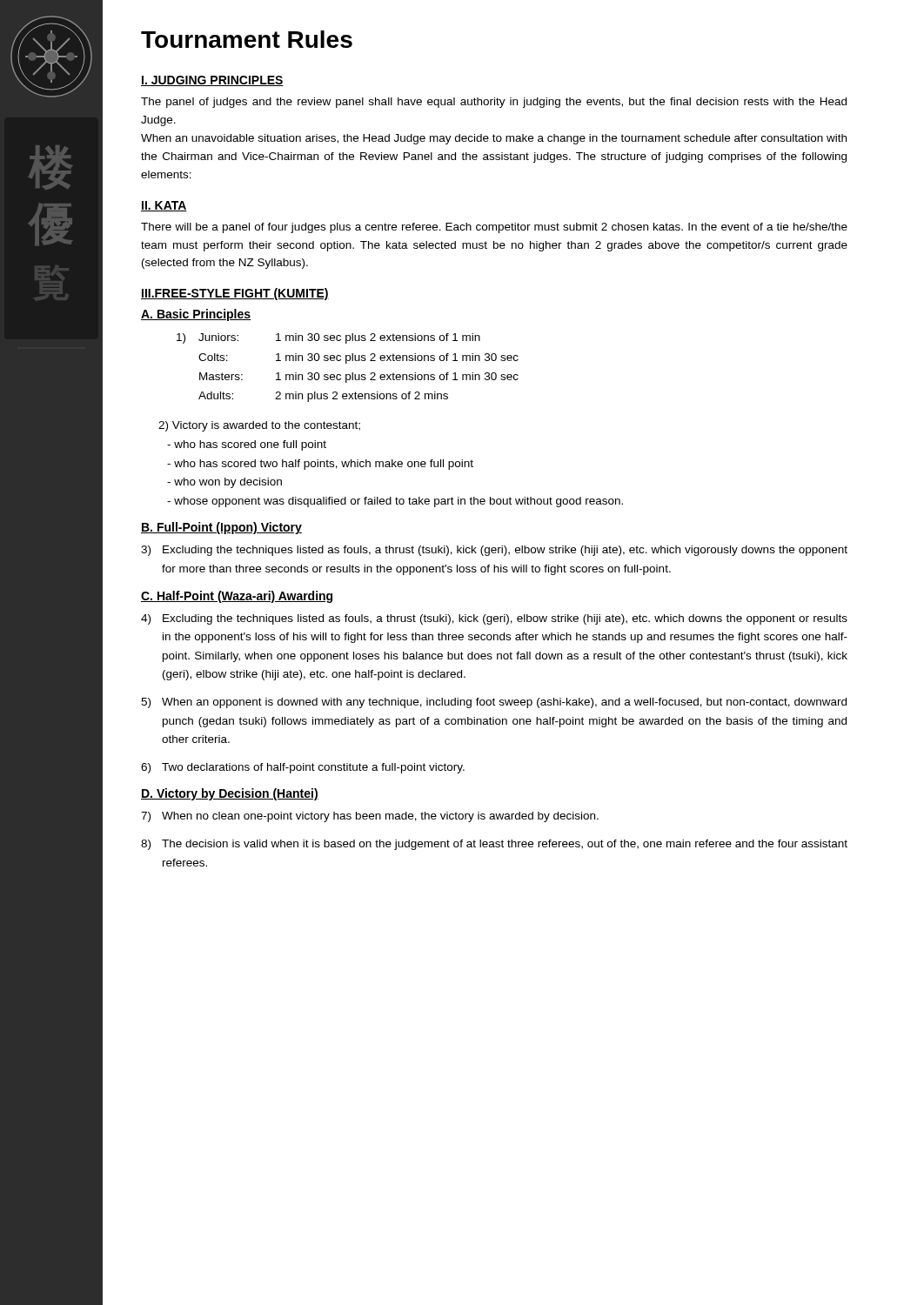Click on the block starting "The panel of"
The image size is (924, 1305).
[494, 138]
